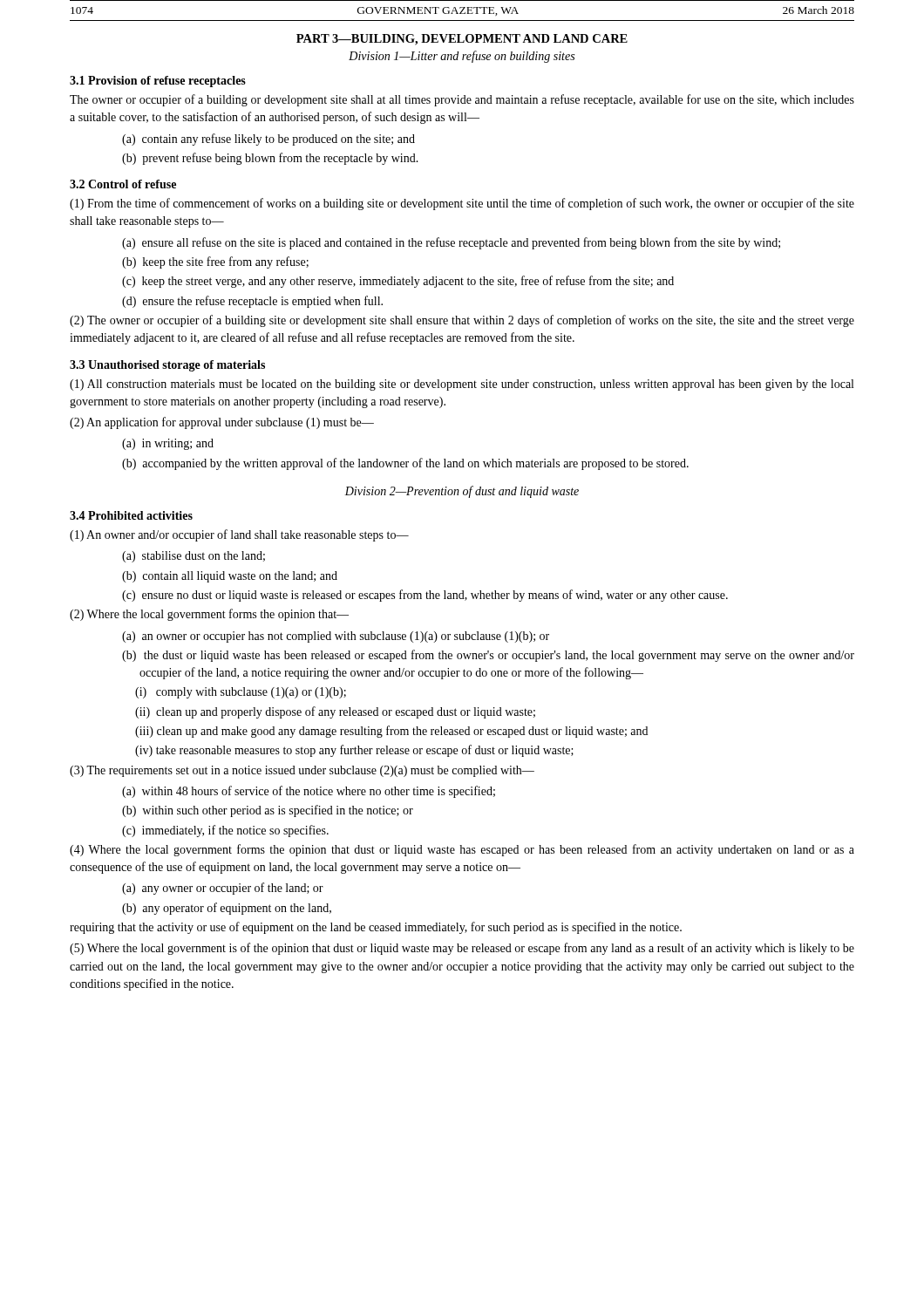924x1308 pixels.
Task: Locate the text block that reads "The owner or"
Action: (x=462, y=109)
